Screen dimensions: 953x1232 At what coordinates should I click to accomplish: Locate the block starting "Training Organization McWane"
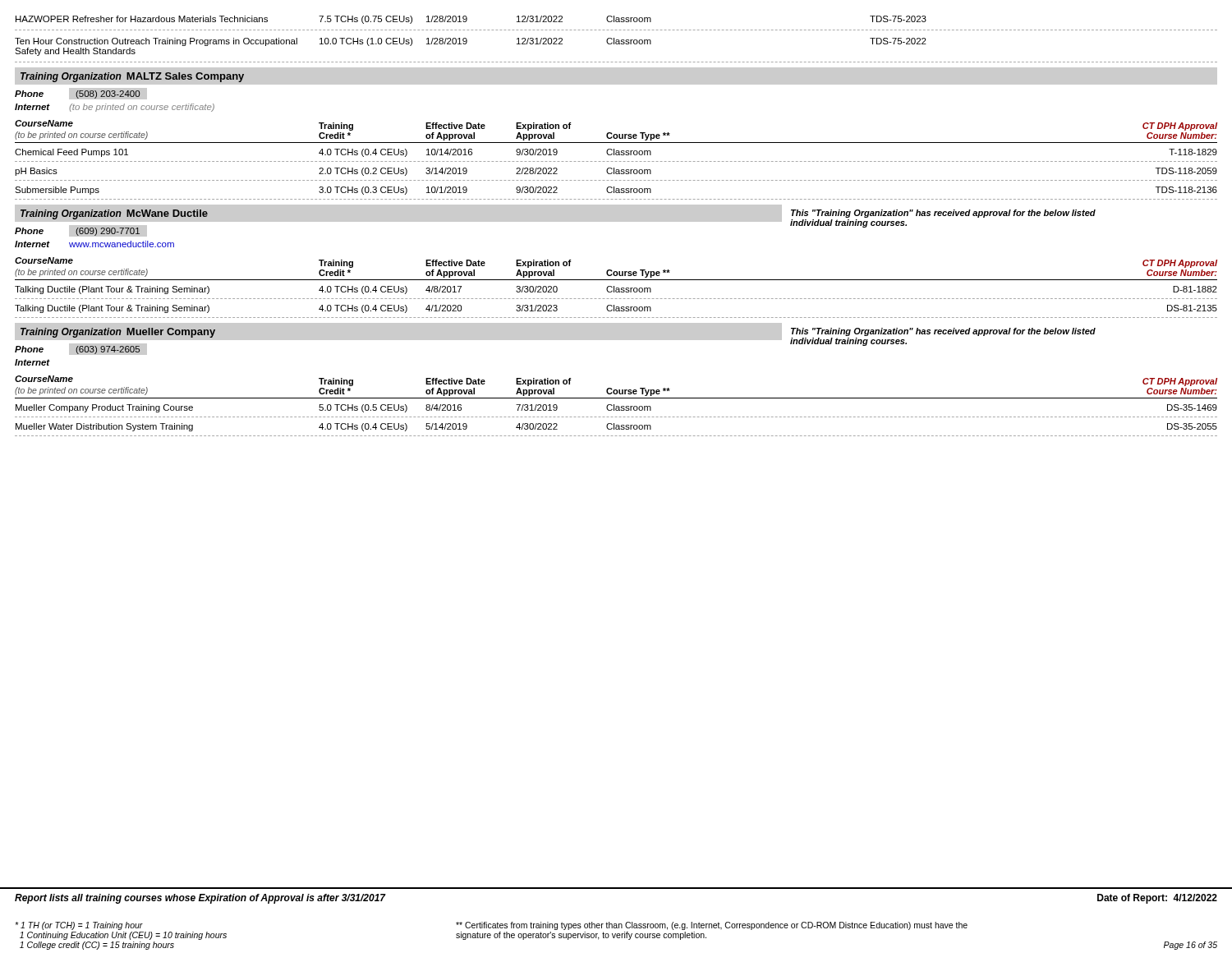(114, 213)
